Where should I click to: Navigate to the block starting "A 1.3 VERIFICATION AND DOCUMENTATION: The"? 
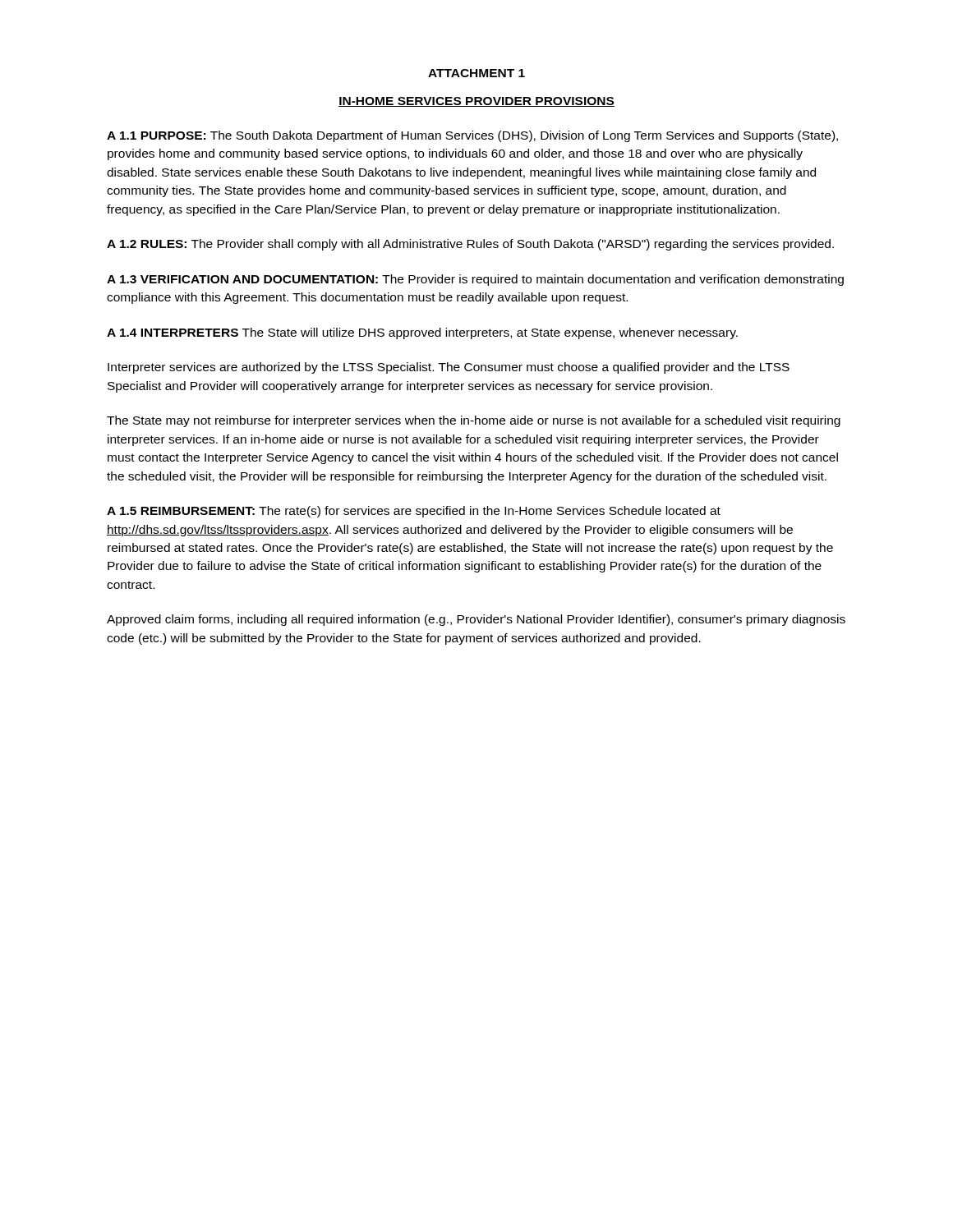tap(476, 289)
